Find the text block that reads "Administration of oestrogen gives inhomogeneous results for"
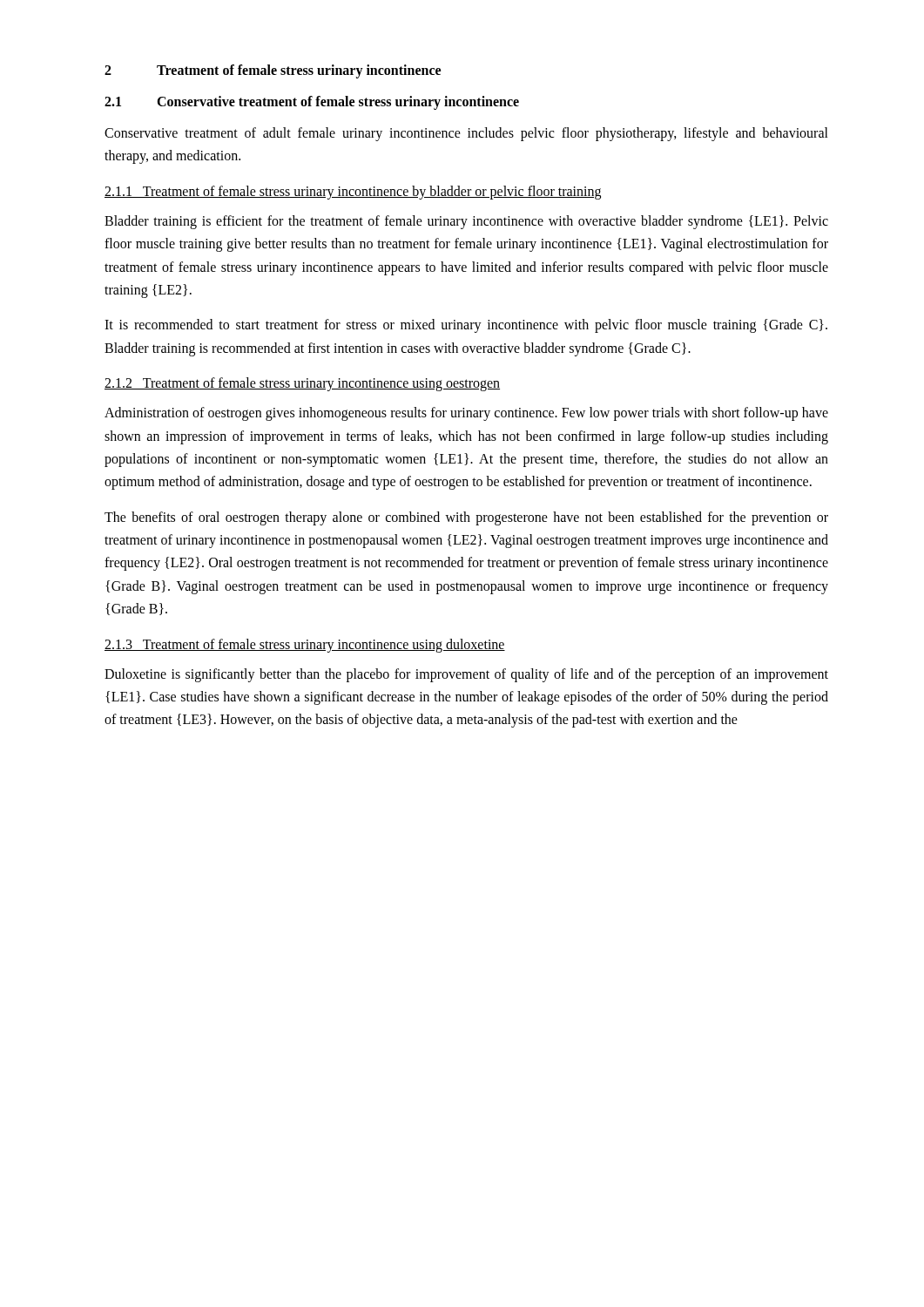The width and height of the screenshot is (924, 1307). click(466, 447)
